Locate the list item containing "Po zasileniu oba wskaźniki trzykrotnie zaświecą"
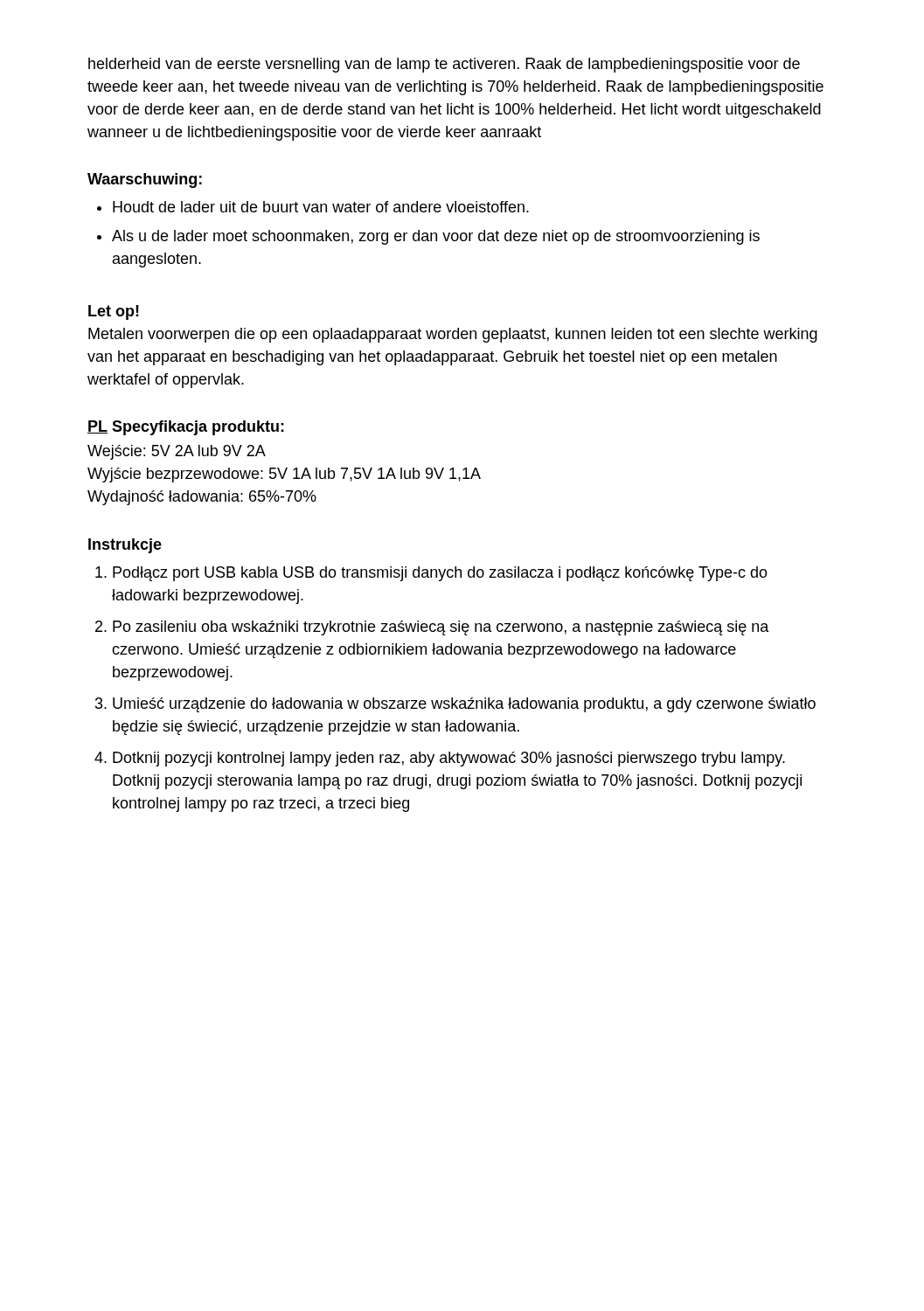The image size is (924, 1311). click(440, 649)
